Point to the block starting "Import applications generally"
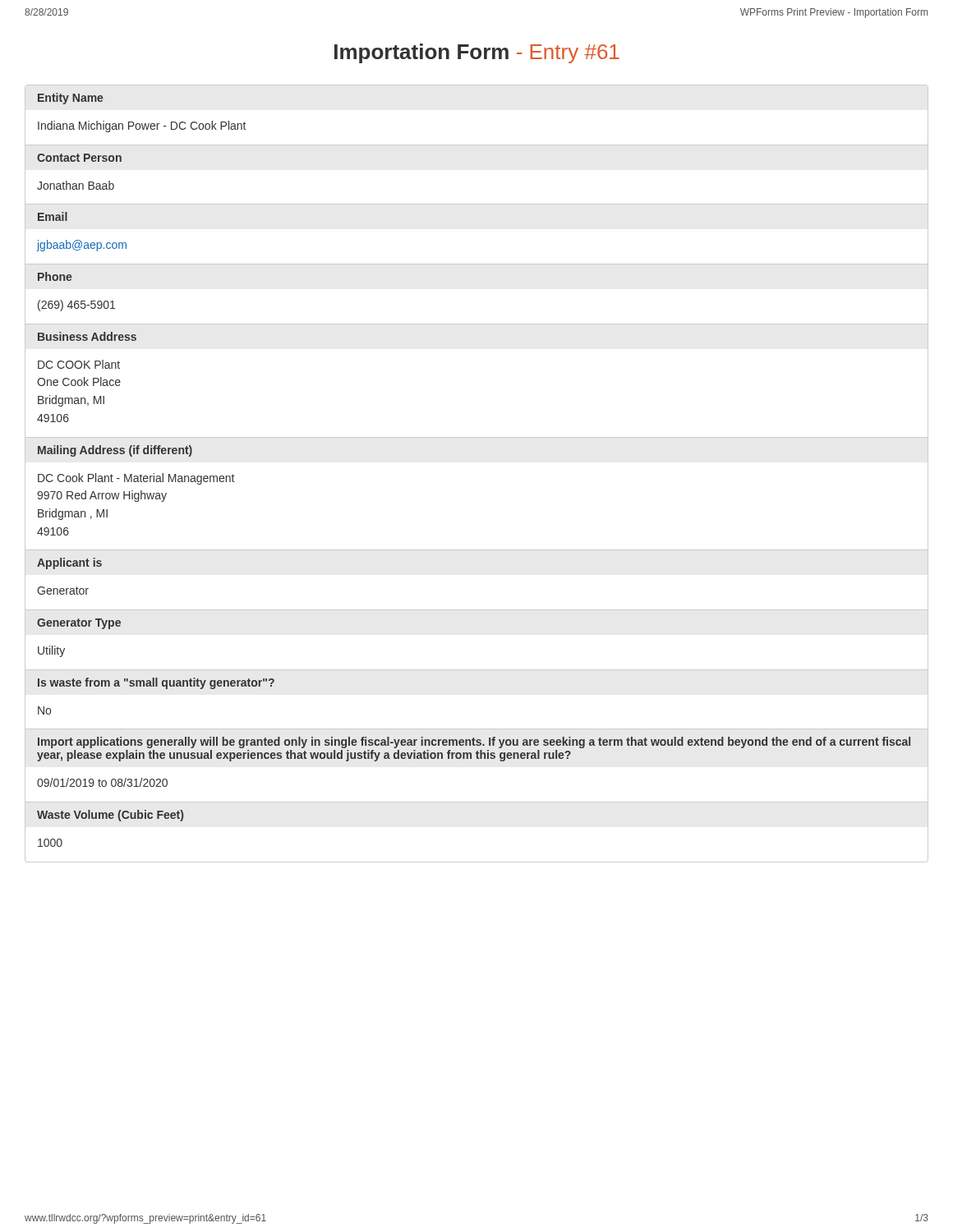The height and width of the screenshot is (1232, 953). click(x=476, y=766)
